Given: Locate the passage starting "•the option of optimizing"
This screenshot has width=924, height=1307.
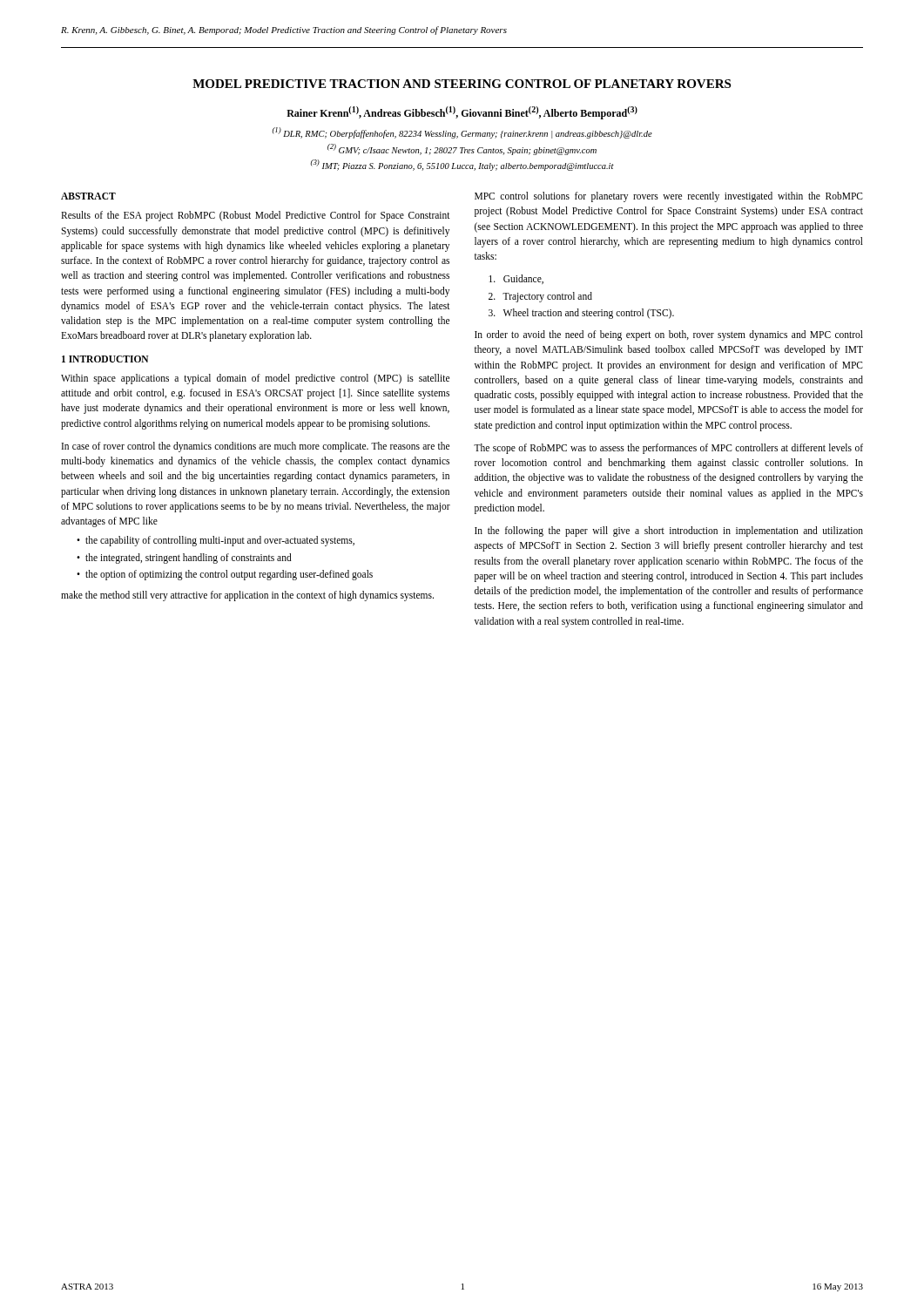Looking at the screenshot, I should [x=225, y=575].
